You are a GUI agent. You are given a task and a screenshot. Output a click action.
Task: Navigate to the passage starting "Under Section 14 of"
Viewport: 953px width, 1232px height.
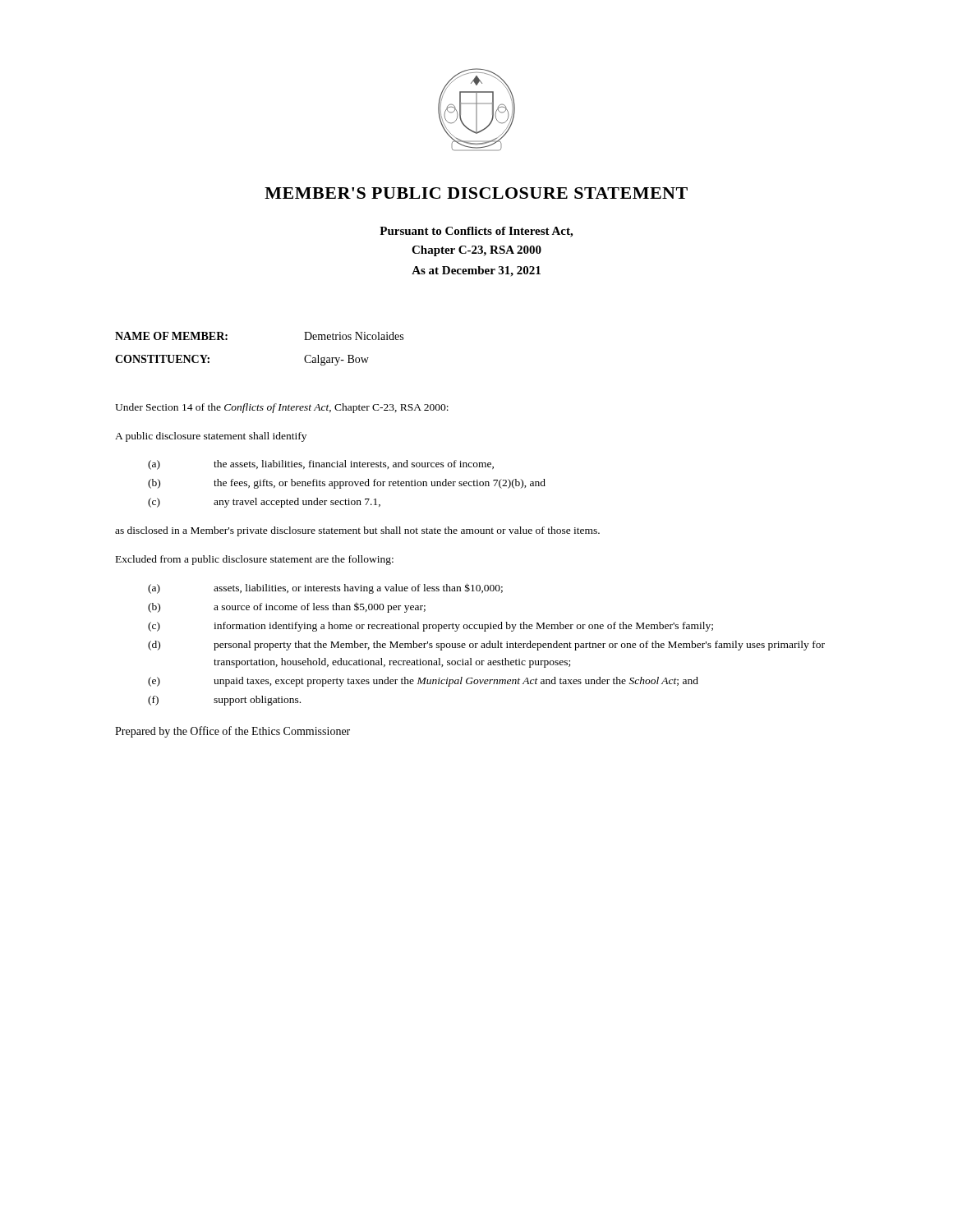click(282, 407)
